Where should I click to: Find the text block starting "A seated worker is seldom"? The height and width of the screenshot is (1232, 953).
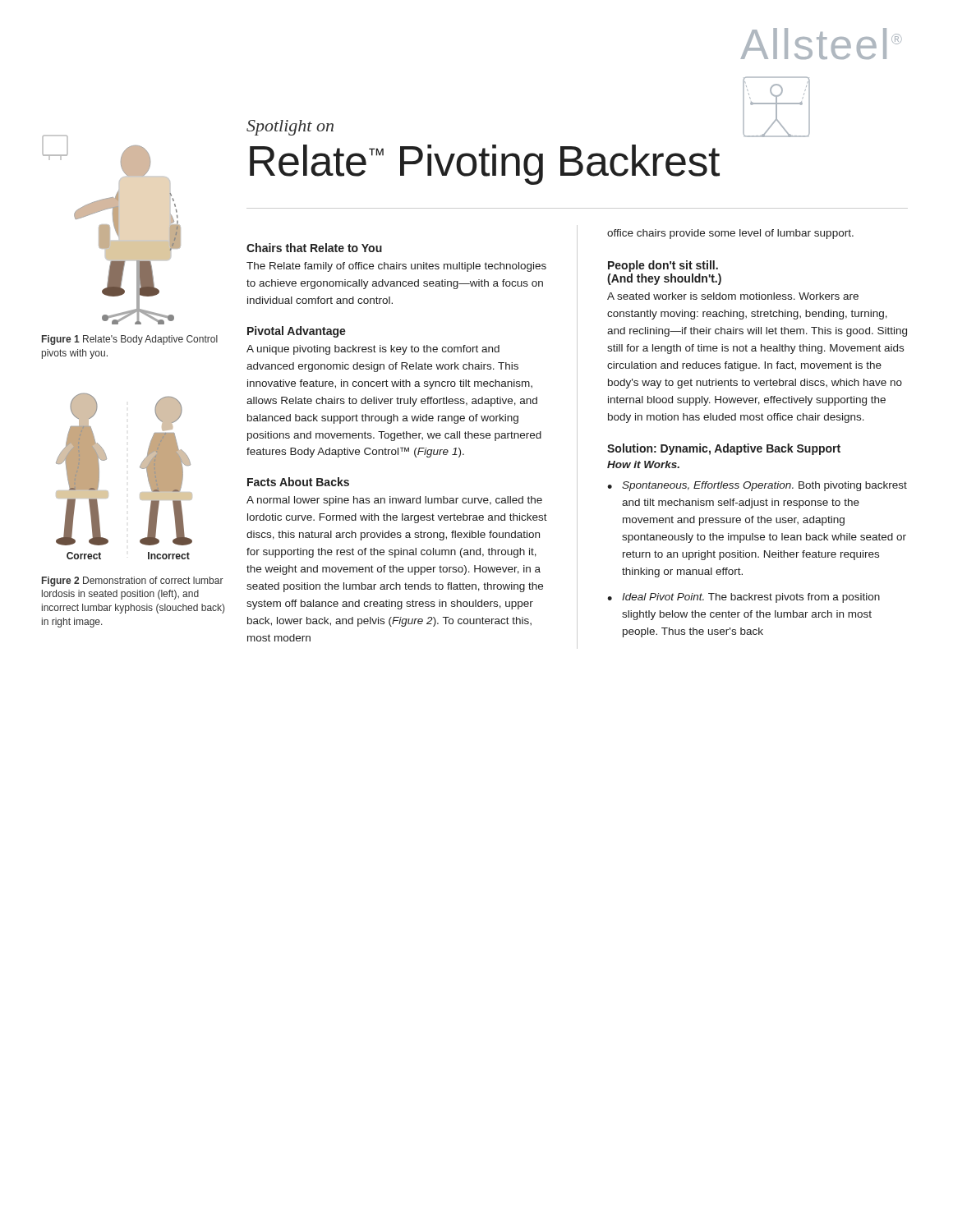tap(757, 356)
